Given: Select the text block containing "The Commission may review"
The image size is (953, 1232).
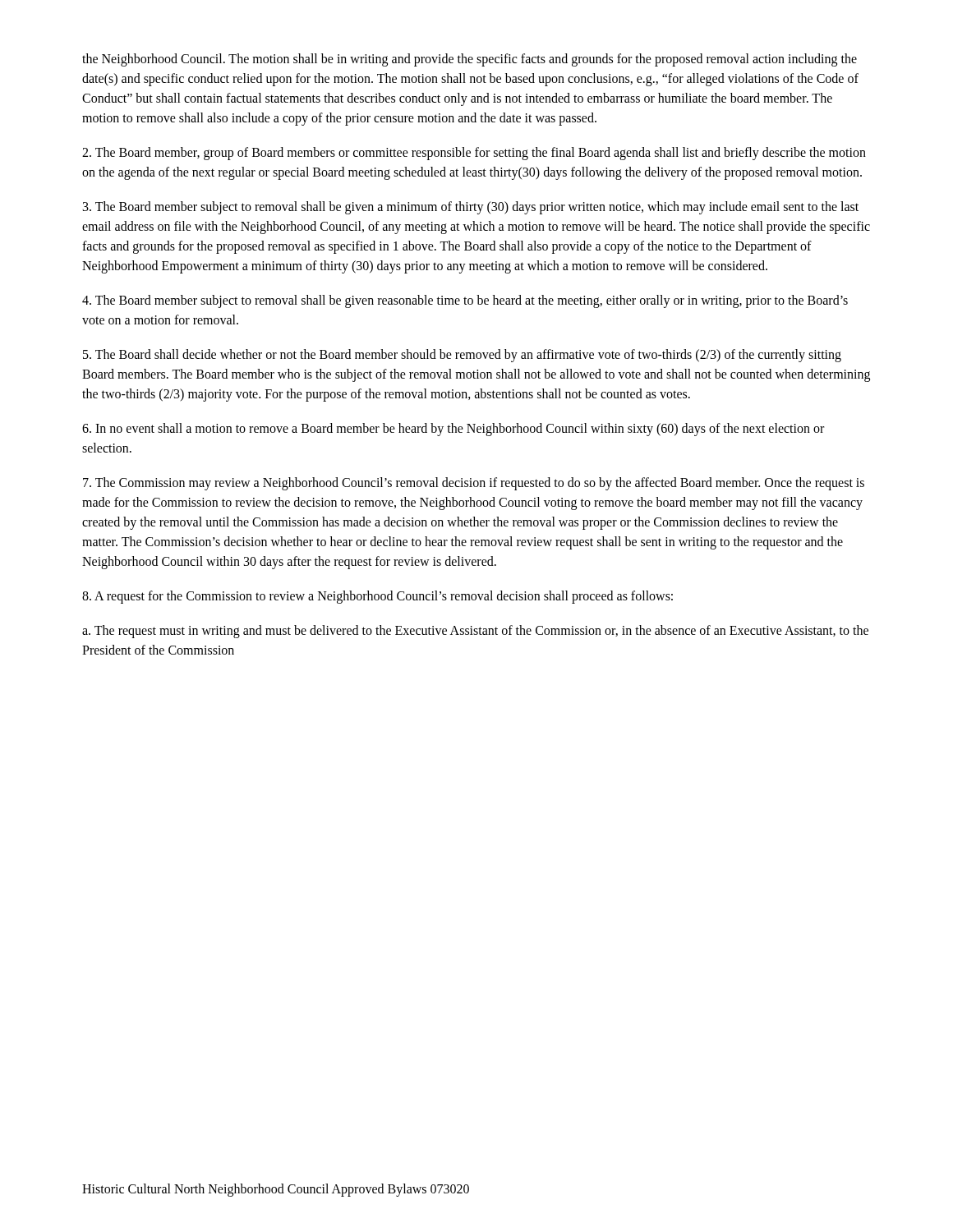Looking at the screenshot, I should click(x=473, y=522).
